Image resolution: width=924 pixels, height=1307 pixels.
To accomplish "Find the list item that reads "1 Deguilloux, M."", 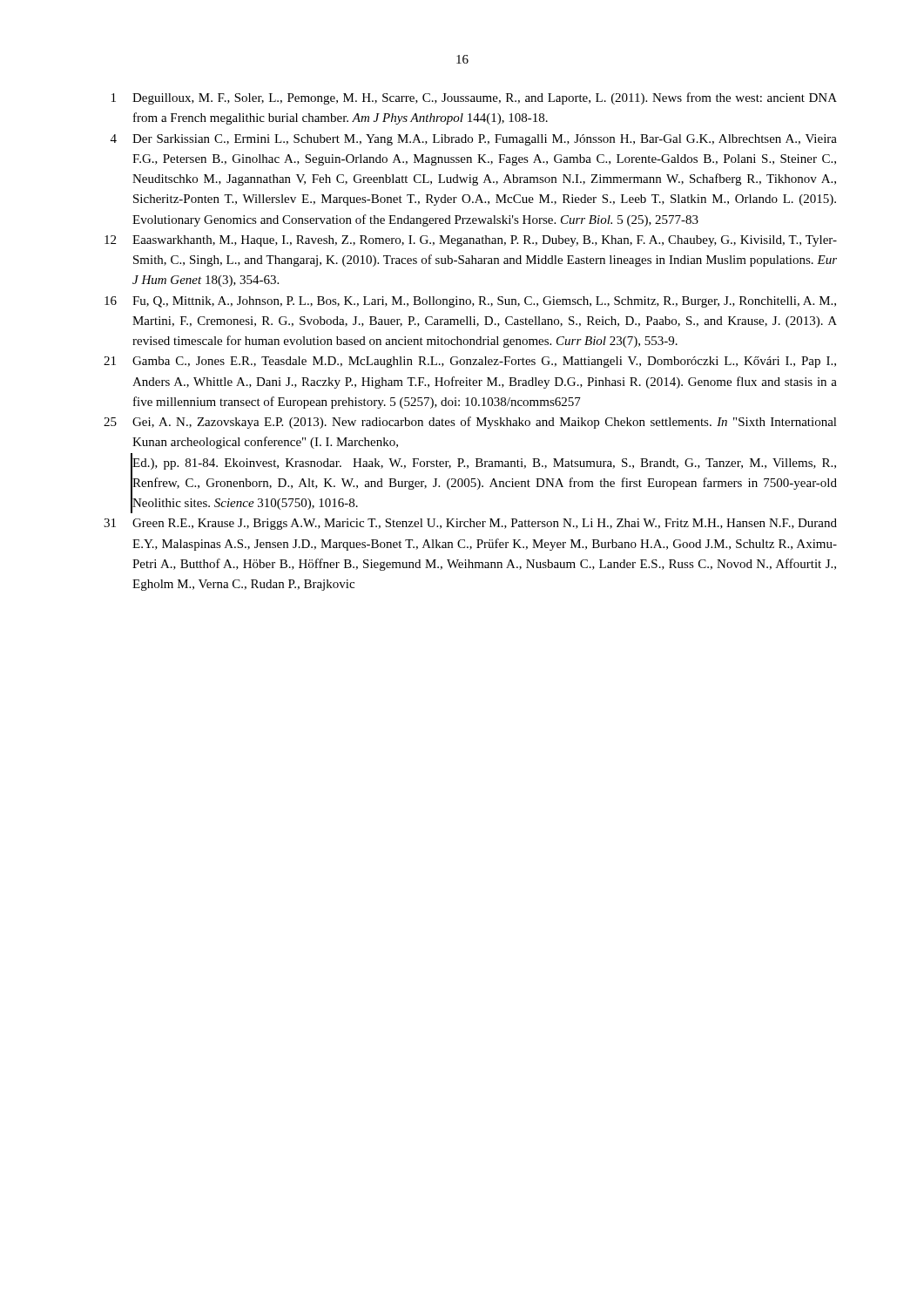I will 462,108.
